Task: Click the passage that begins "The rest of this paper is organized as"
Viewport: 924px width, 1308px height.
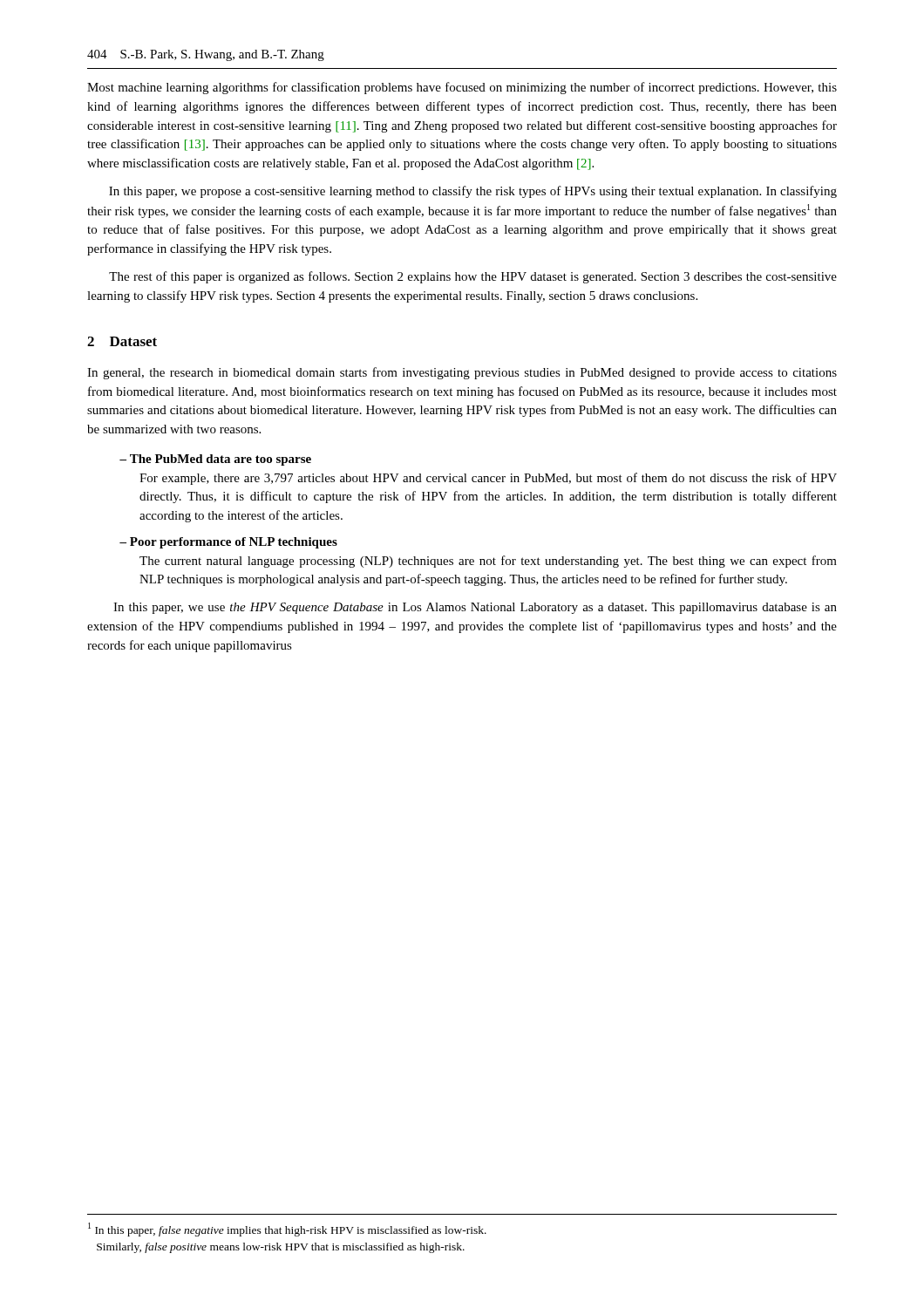Action: 462,286
